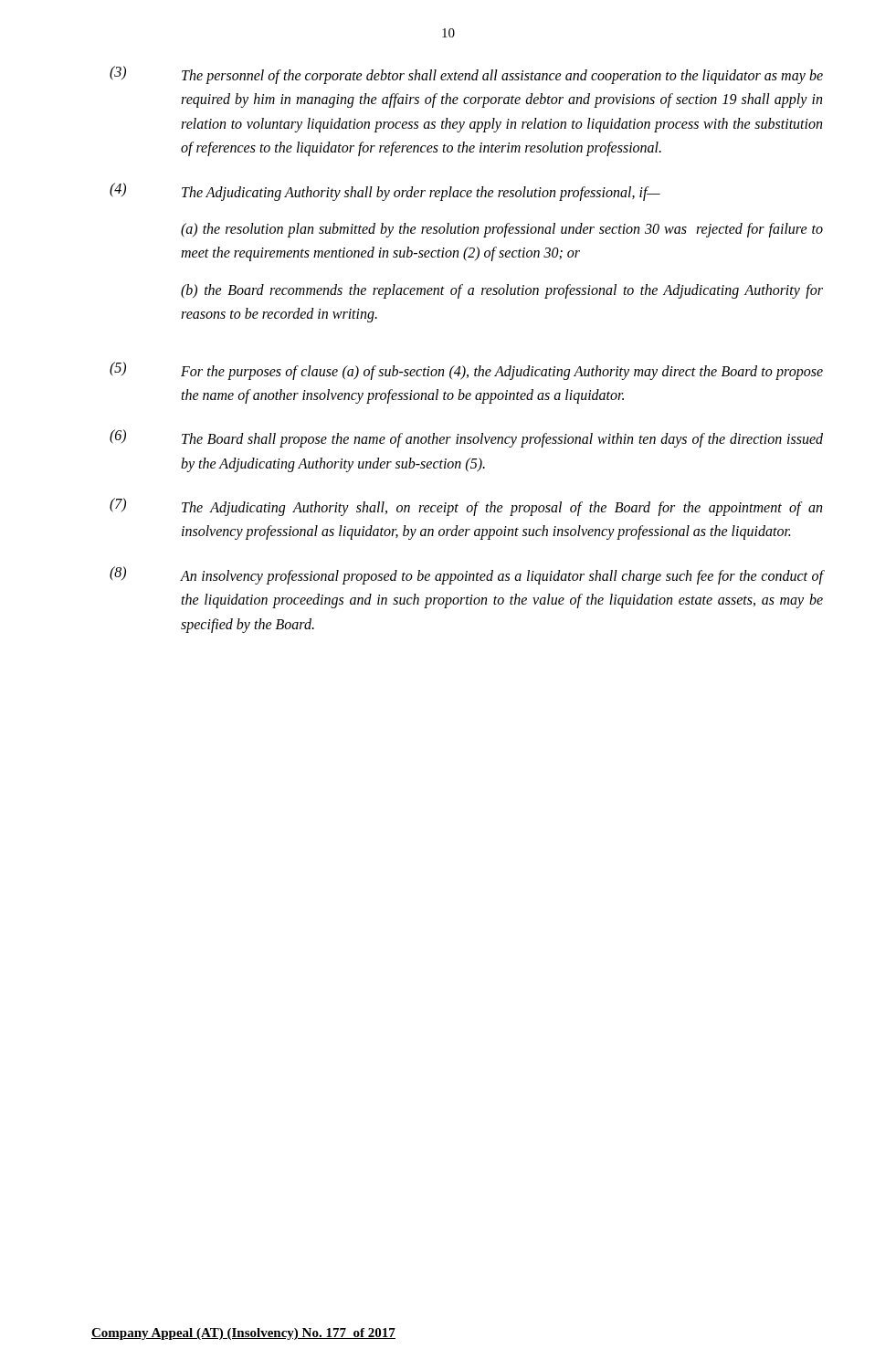
Task: Point to the text starting "(6) The Board shall propose the"
Action: pos(466,452)
